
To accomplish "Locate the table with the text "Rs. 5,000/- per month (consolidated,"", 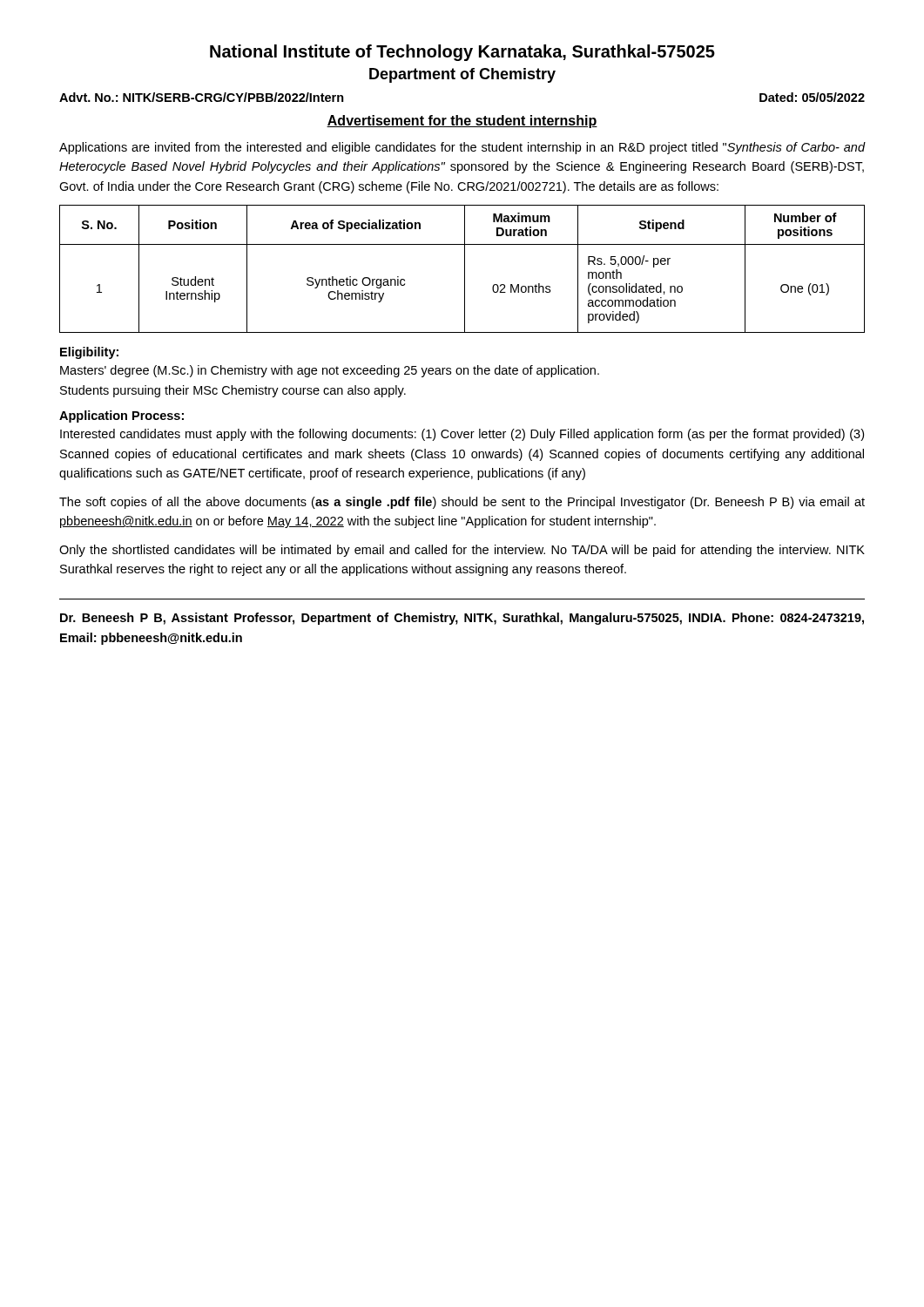I will coord(462,269).
